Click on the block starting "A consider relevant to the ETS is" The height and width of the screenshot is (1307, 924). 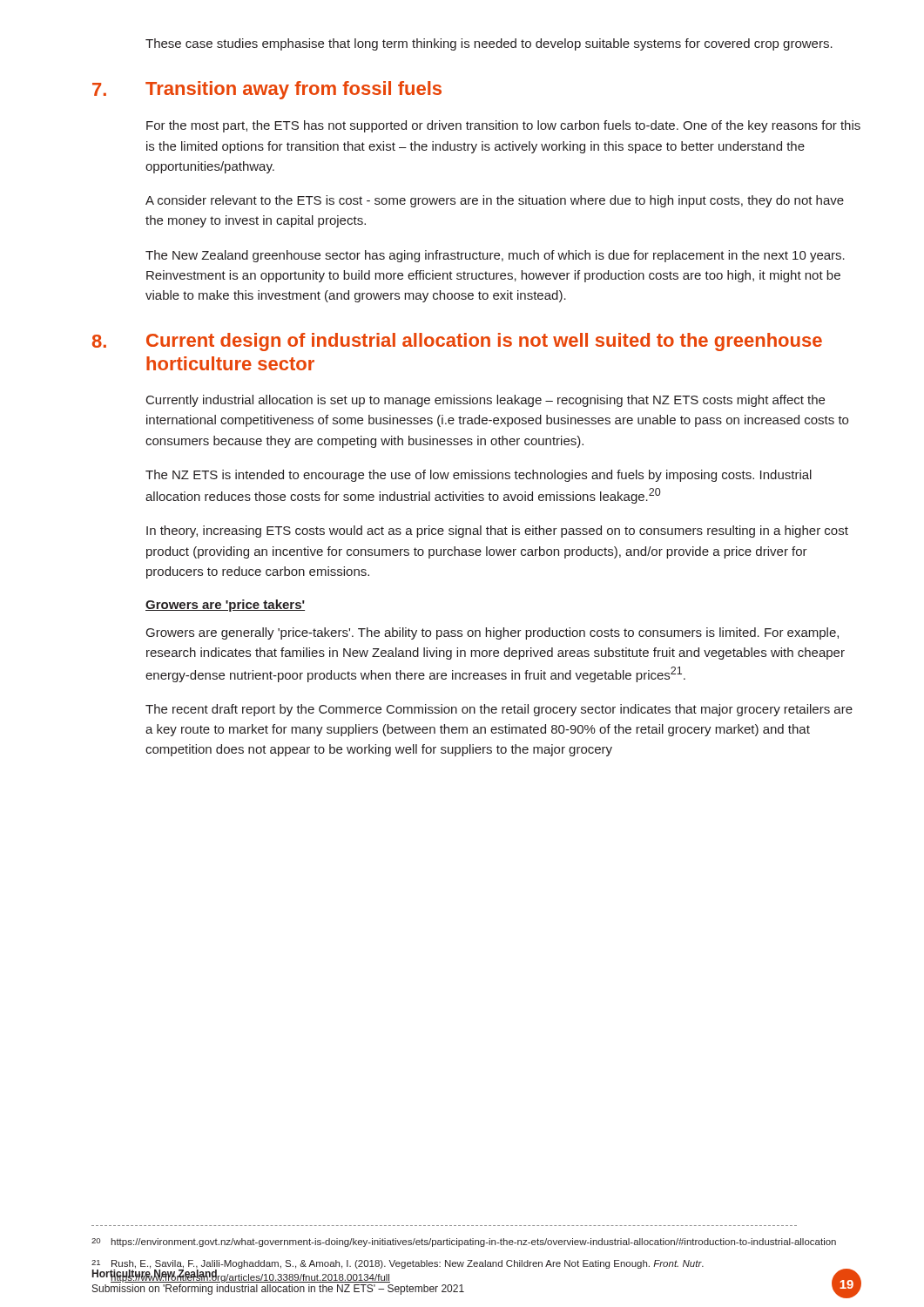point(495,210)
